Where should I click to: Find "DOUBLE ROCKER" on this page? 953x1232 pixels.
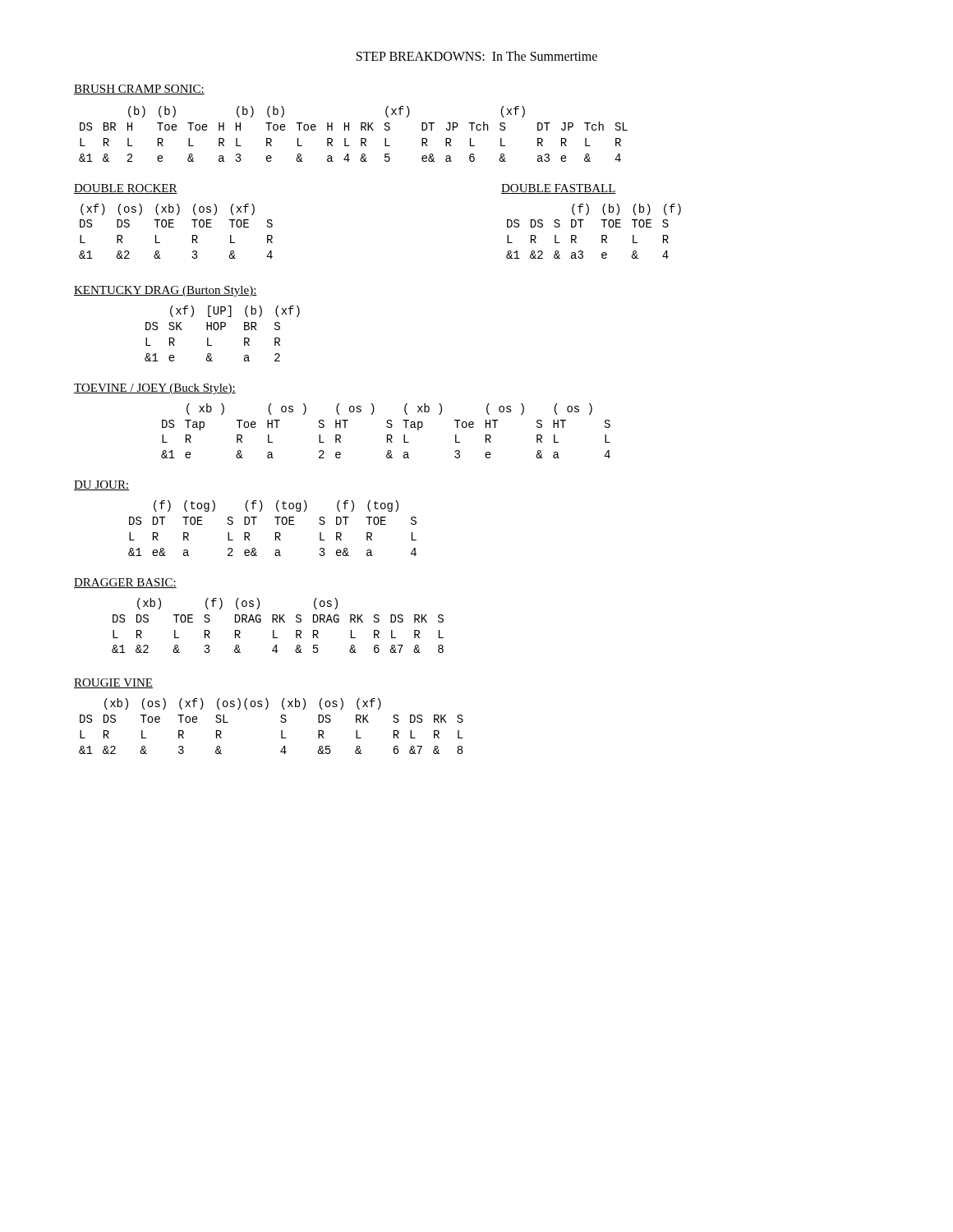(125, 188)
